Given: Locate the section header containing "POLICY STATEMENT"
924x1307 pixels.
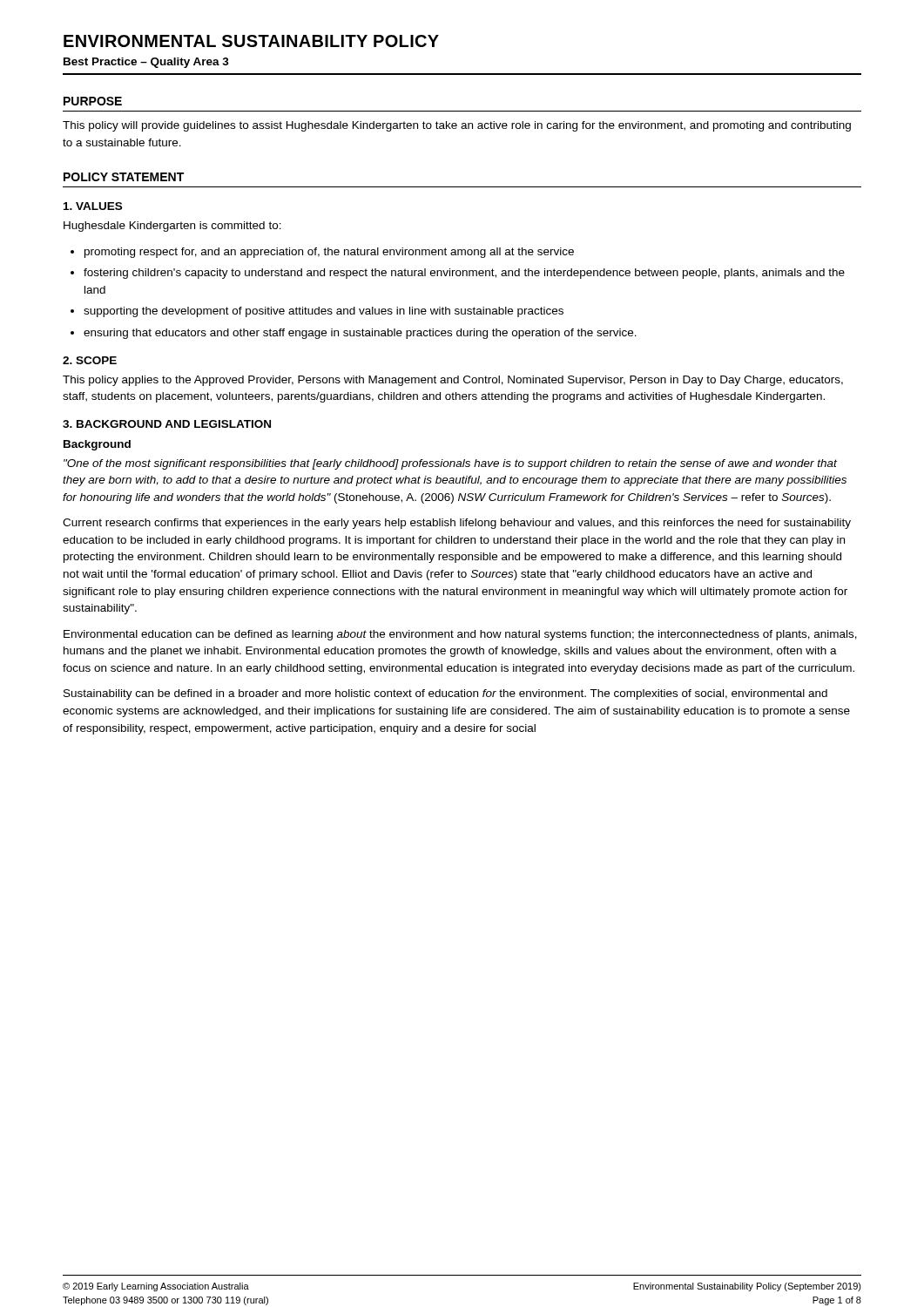Looking at the screenshot, I should tap(462, 179).
